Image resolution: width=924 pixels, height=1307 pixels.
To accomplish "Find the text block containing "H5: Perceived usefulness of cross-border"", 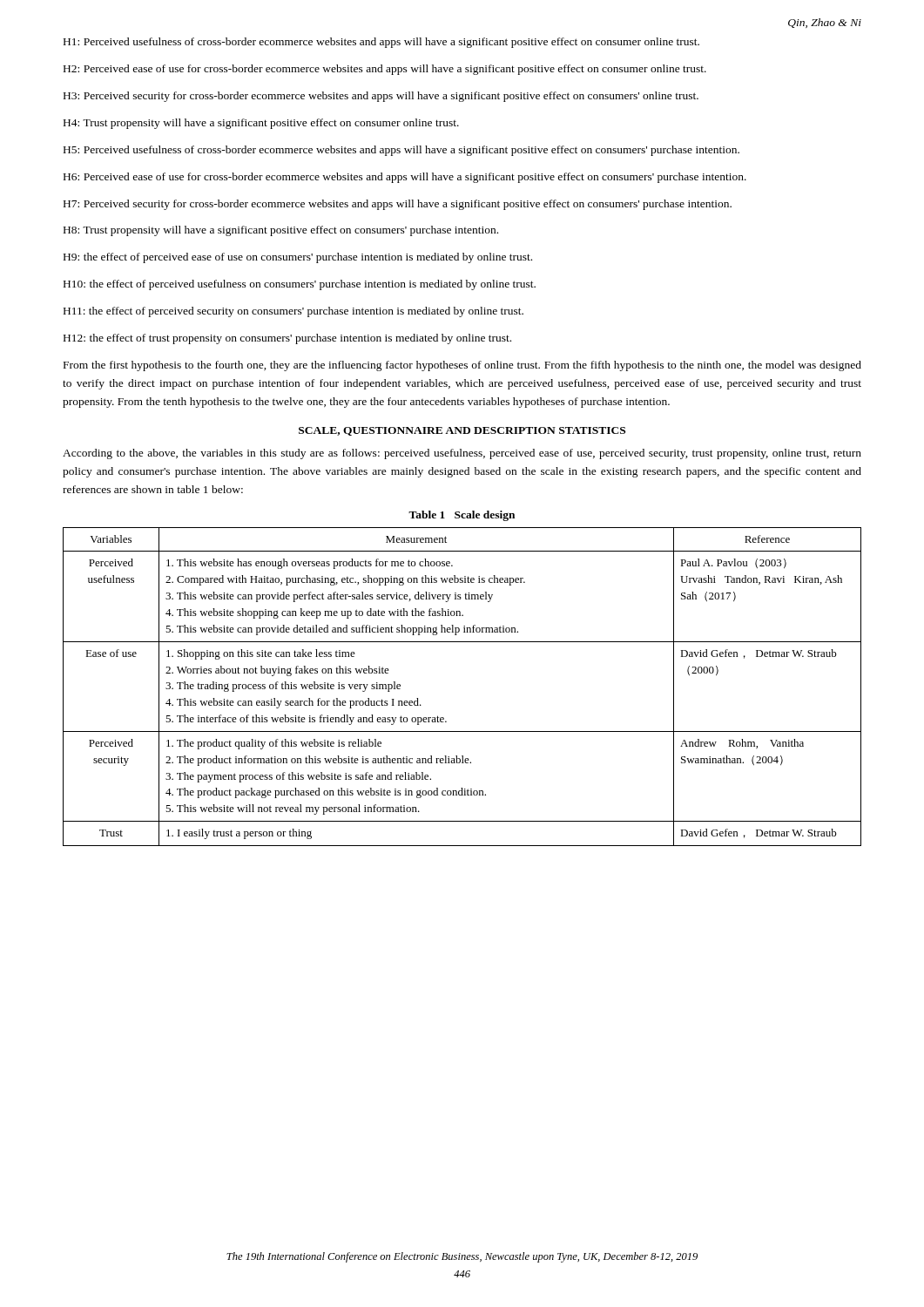I will [401, 149].
